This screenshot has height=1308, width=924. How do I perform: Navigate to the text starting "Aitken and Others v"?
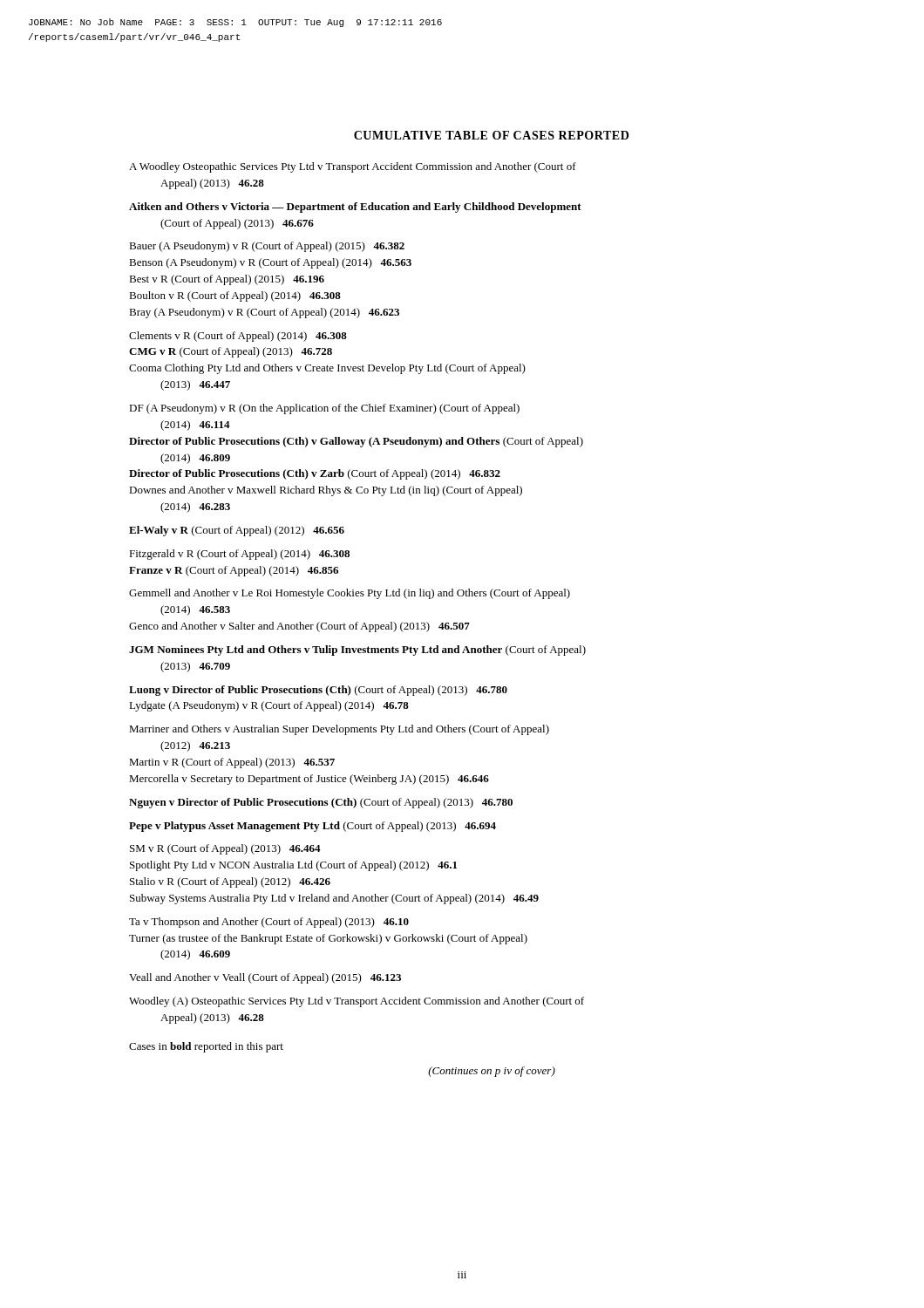click(355, 215)
